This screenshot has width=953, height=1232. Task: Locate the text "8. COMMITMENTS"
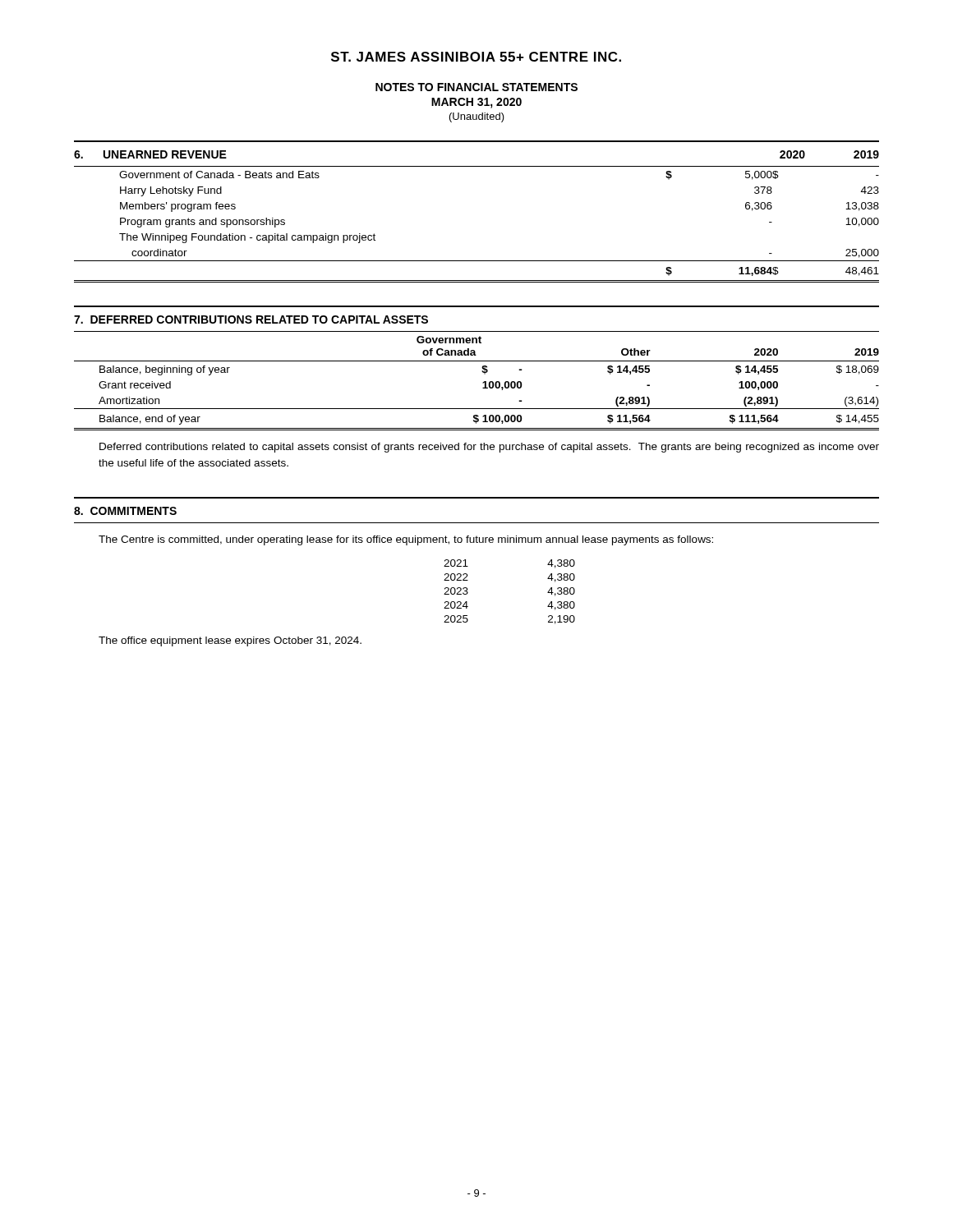click(x=125, y=511)
